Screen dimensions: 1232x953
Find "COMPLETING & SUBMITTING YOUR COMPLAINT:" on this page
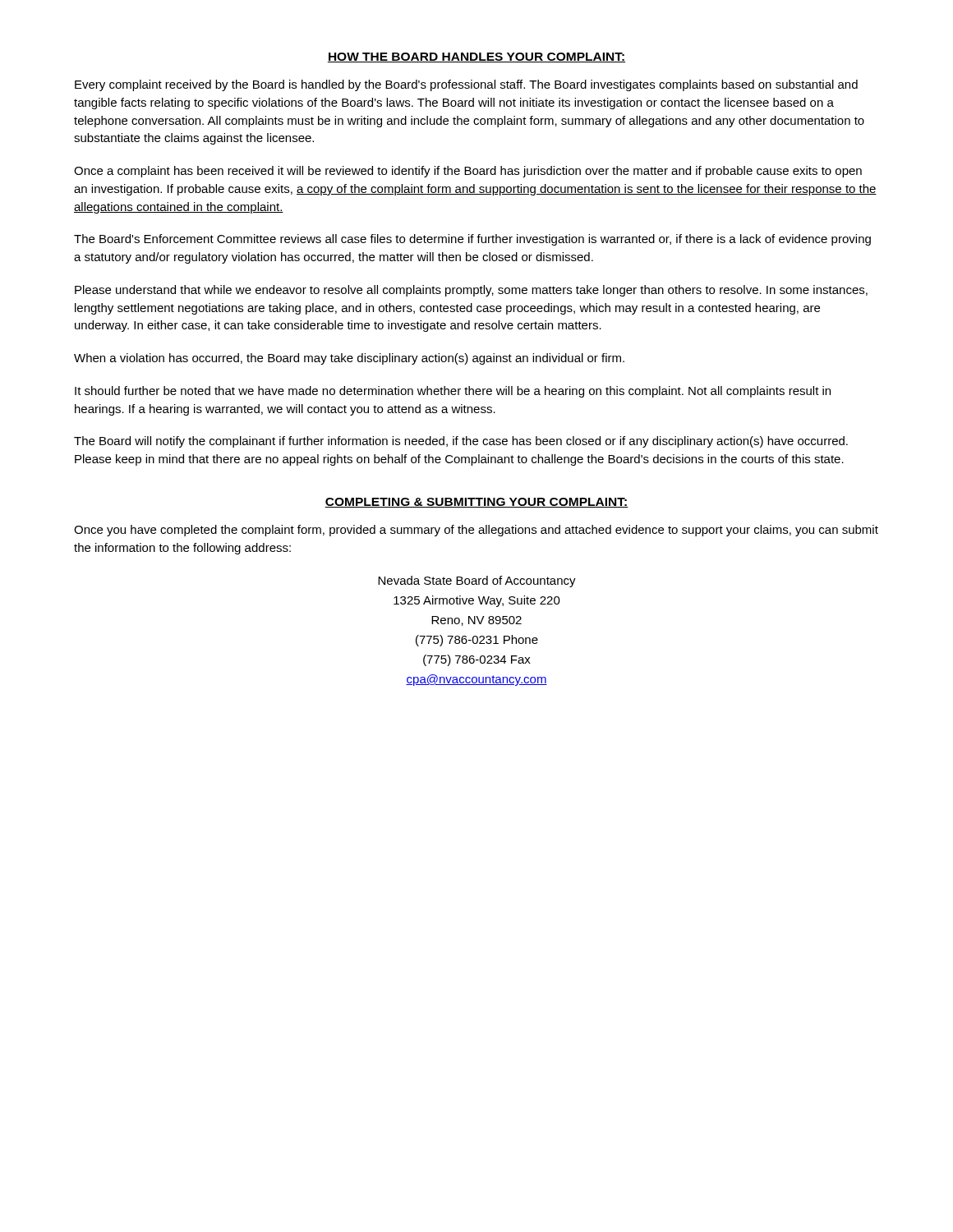[476, 501]
